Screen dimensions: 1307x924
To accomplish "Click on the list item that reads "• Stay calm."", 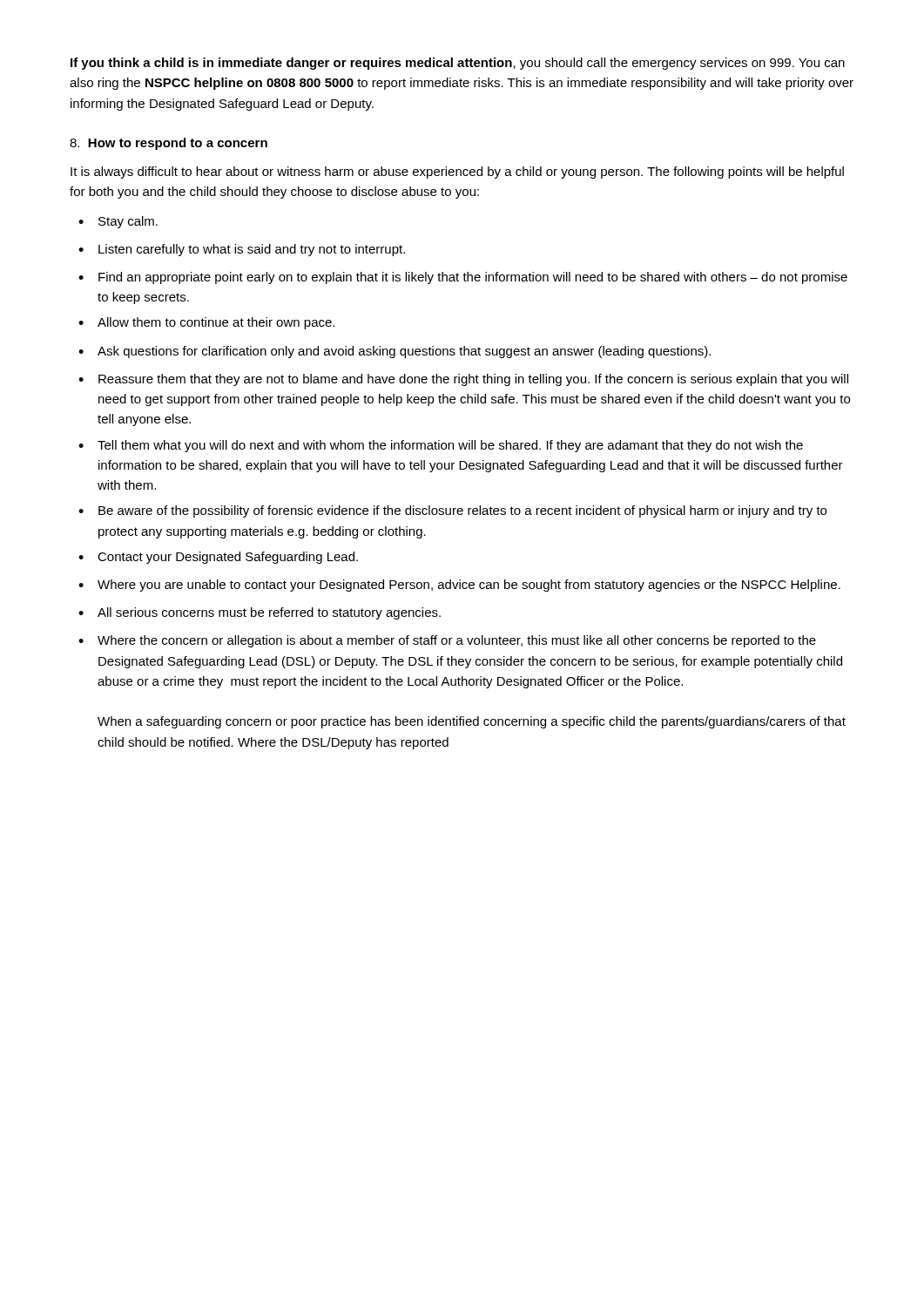I will tap(118, 222).
